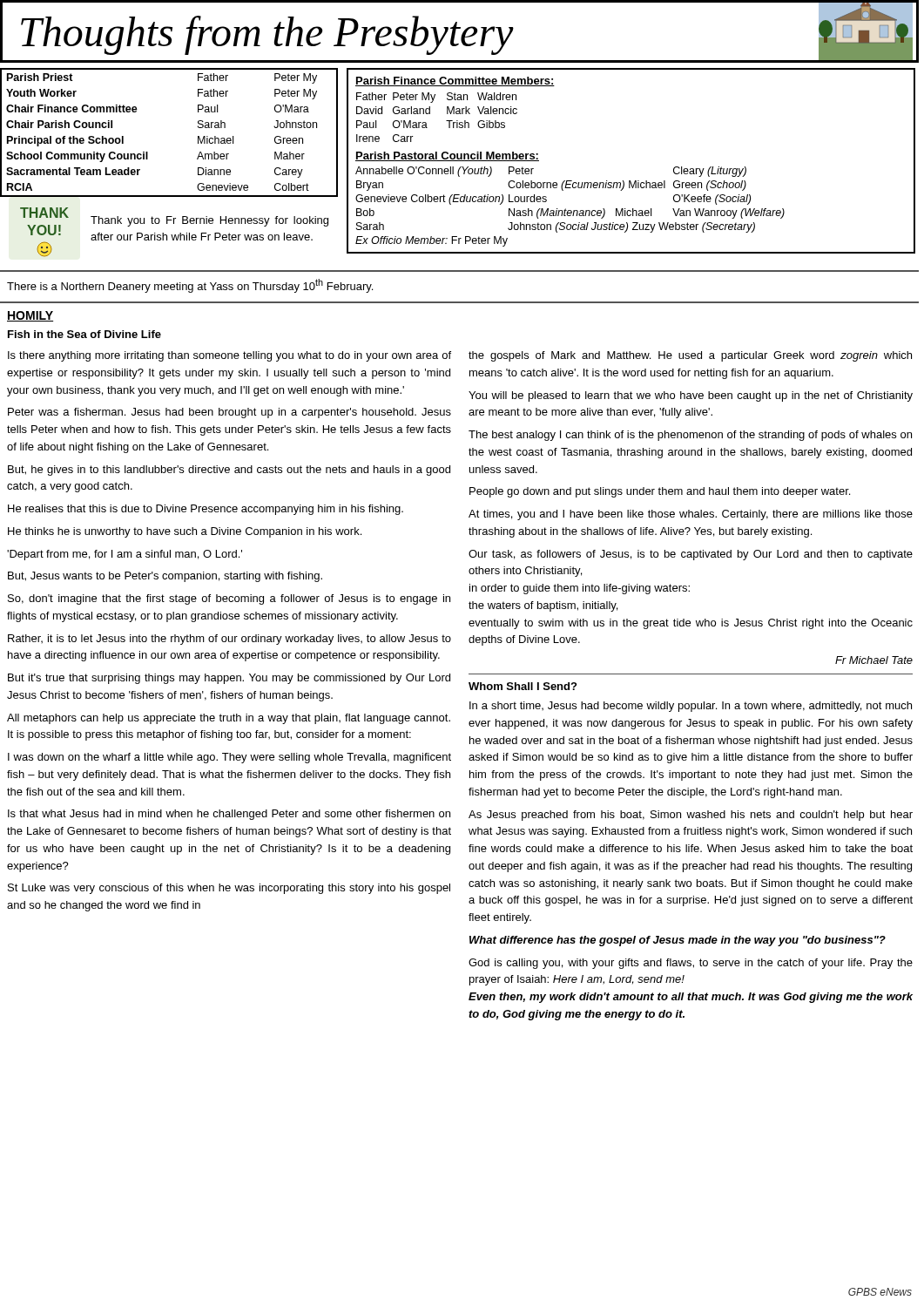
Task: Select the text block that reads "Peter was a fisherman. Jesus had been brought"
Action: (229, 429)
